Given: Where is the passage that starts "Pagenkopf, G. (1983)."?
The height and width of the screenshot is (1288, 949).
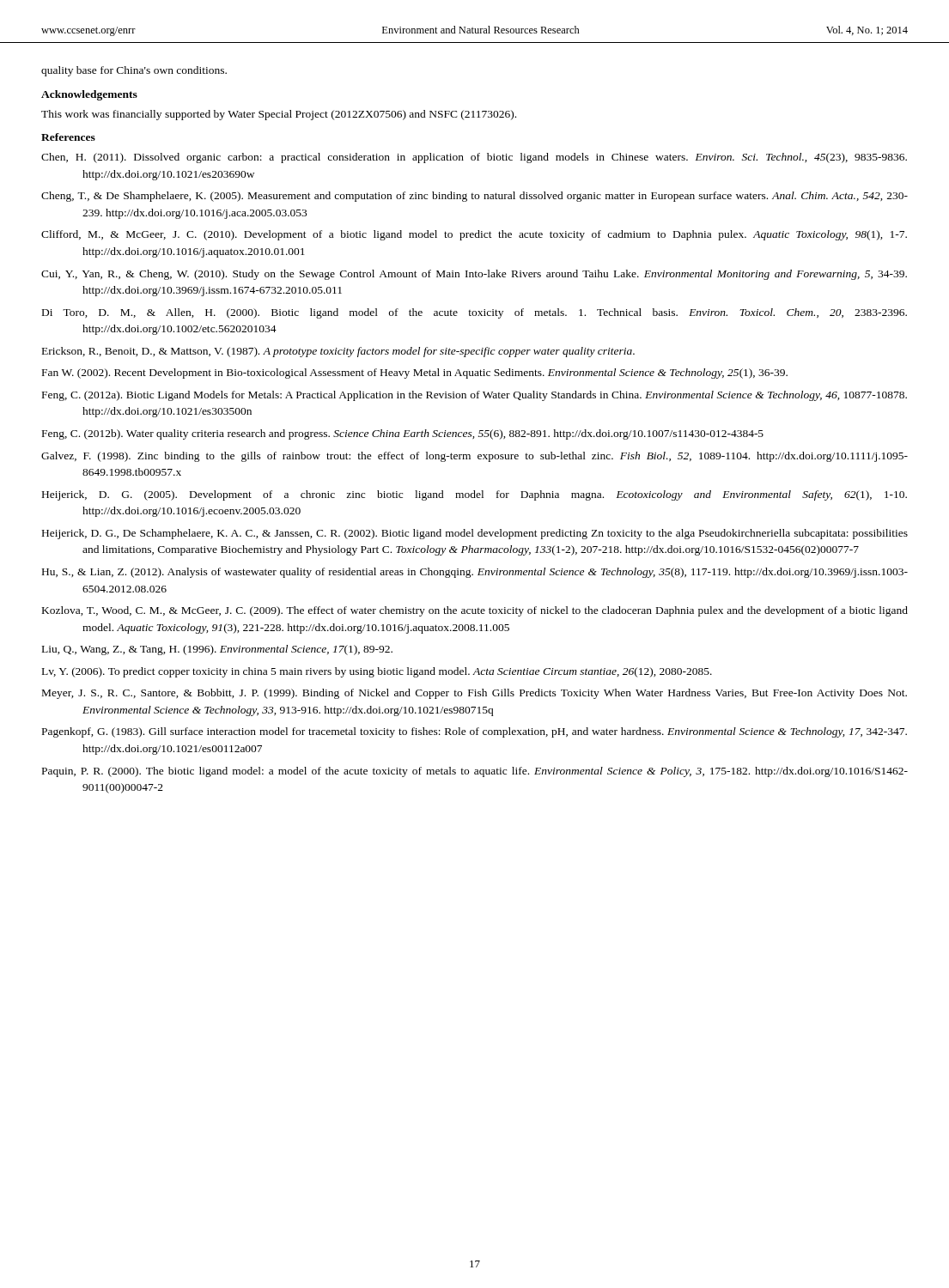Looking at the screenshot, I should (474, 740).
